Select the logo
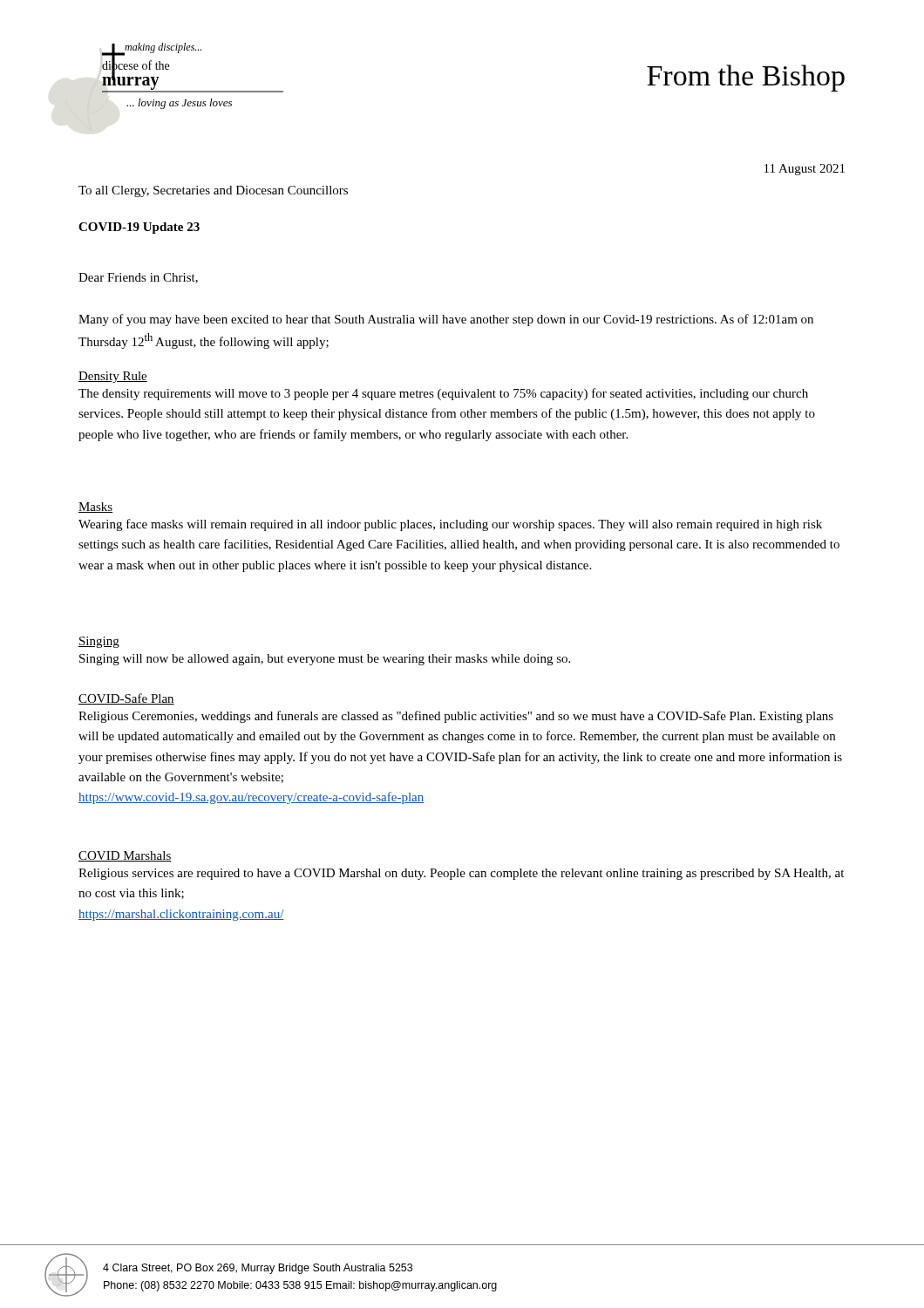924x1308 pixels. (187, 85)
